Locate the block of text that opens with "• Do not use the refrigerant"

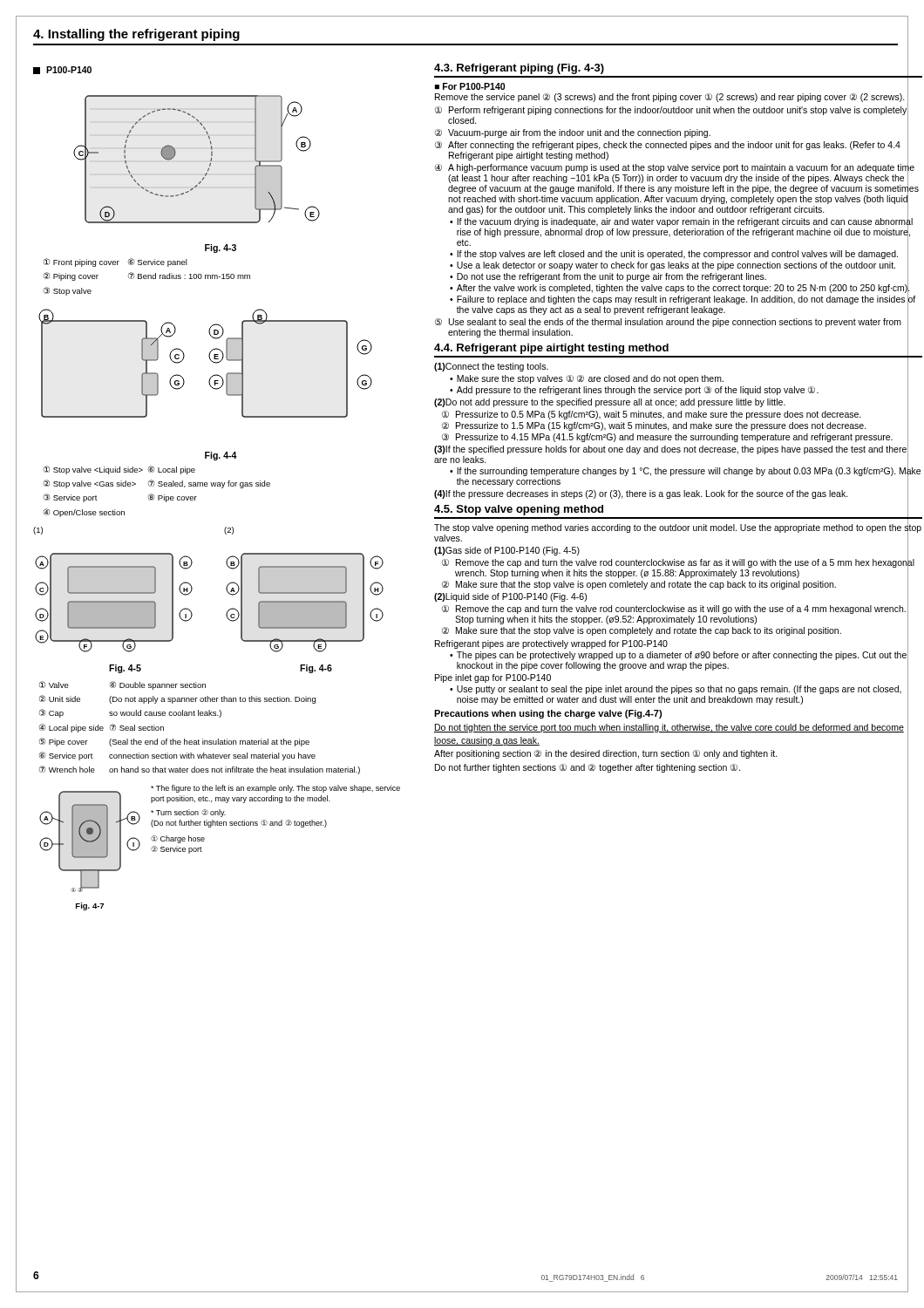(x=608, y=276)
